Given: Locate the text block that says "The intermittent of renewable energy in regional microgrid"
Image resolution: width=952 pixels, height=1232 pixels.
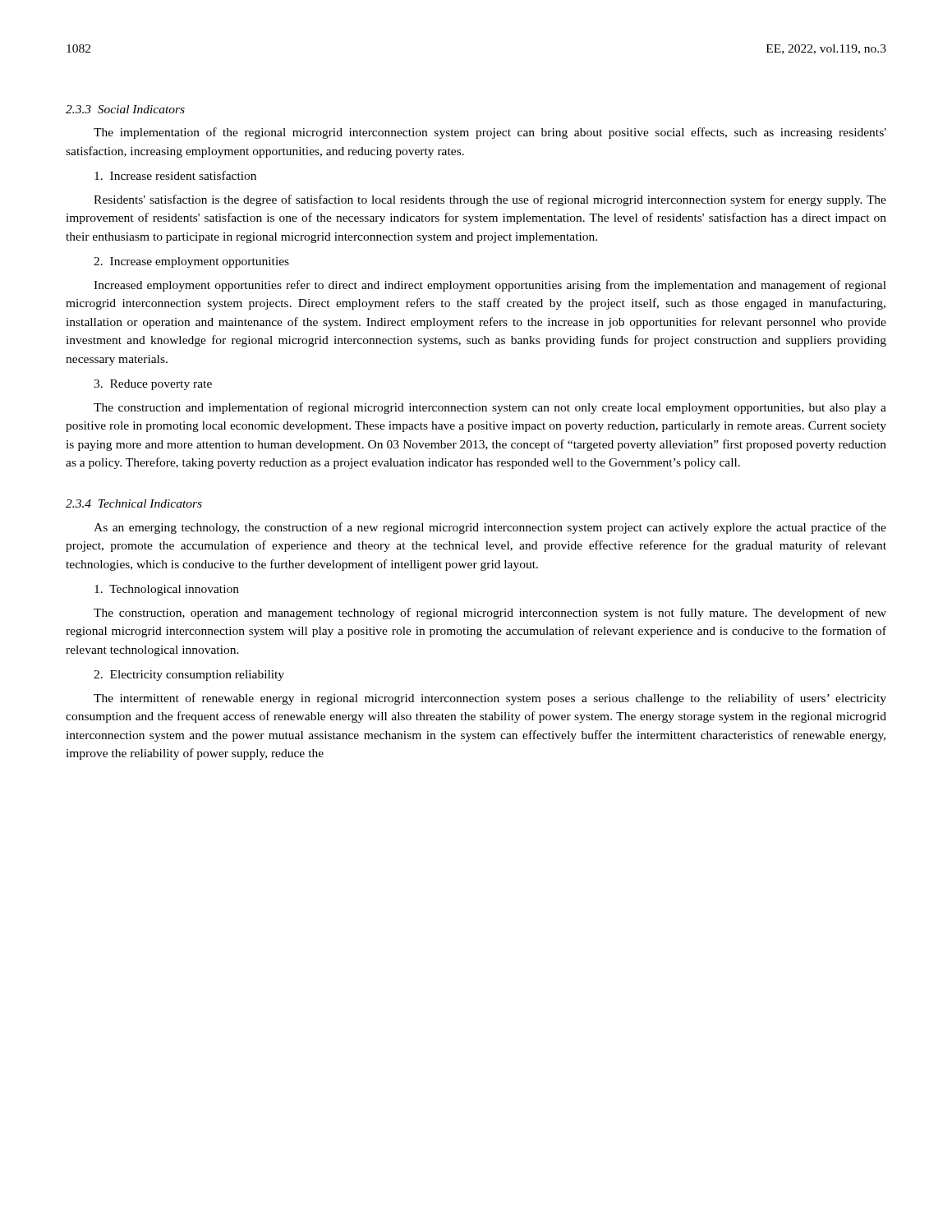Looking at the screenshot, I should (476, 725).
